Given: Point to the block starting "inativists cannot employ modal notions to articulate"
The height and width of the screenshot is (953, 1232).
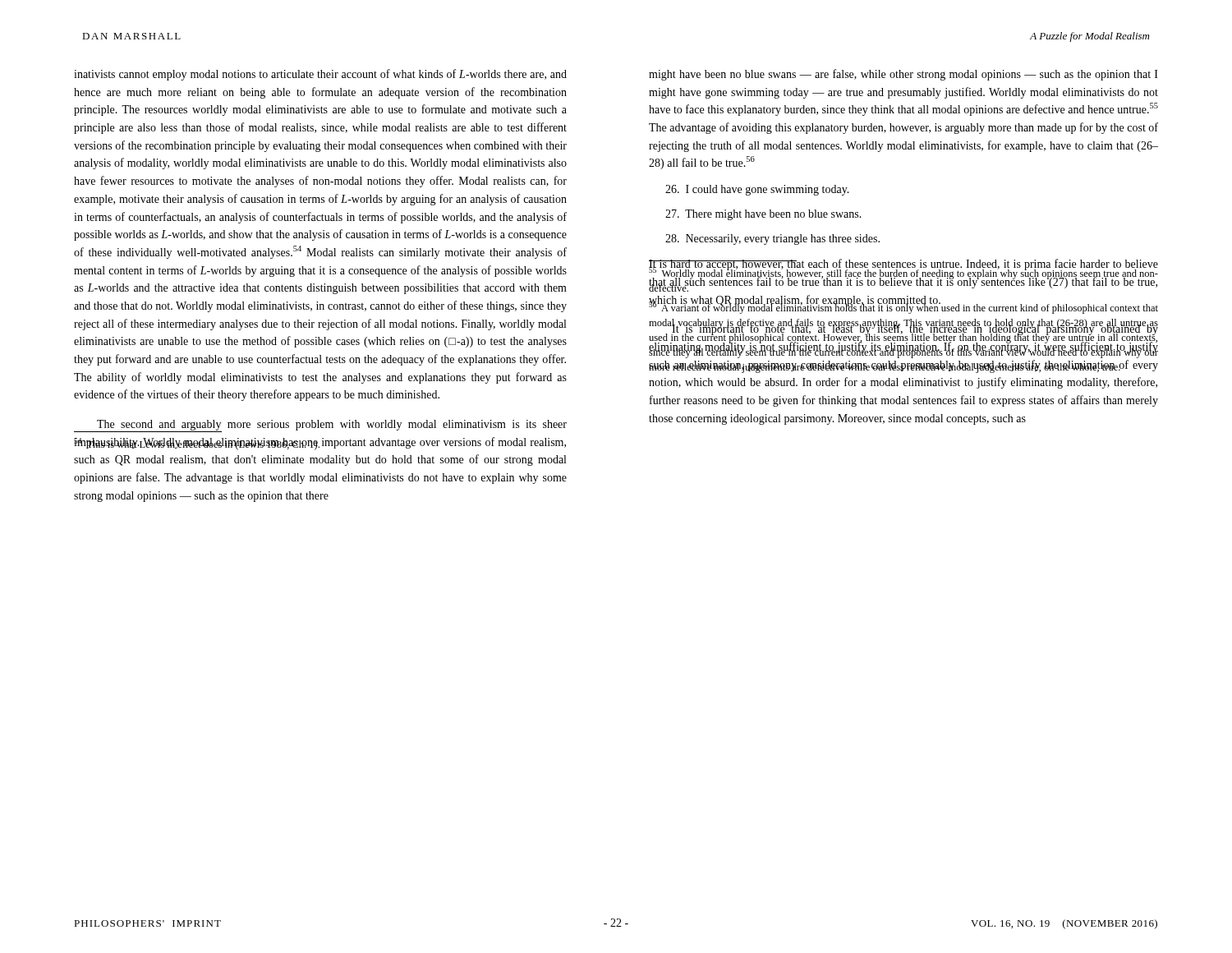Looking at the screenshot, I should pos(320,235).
